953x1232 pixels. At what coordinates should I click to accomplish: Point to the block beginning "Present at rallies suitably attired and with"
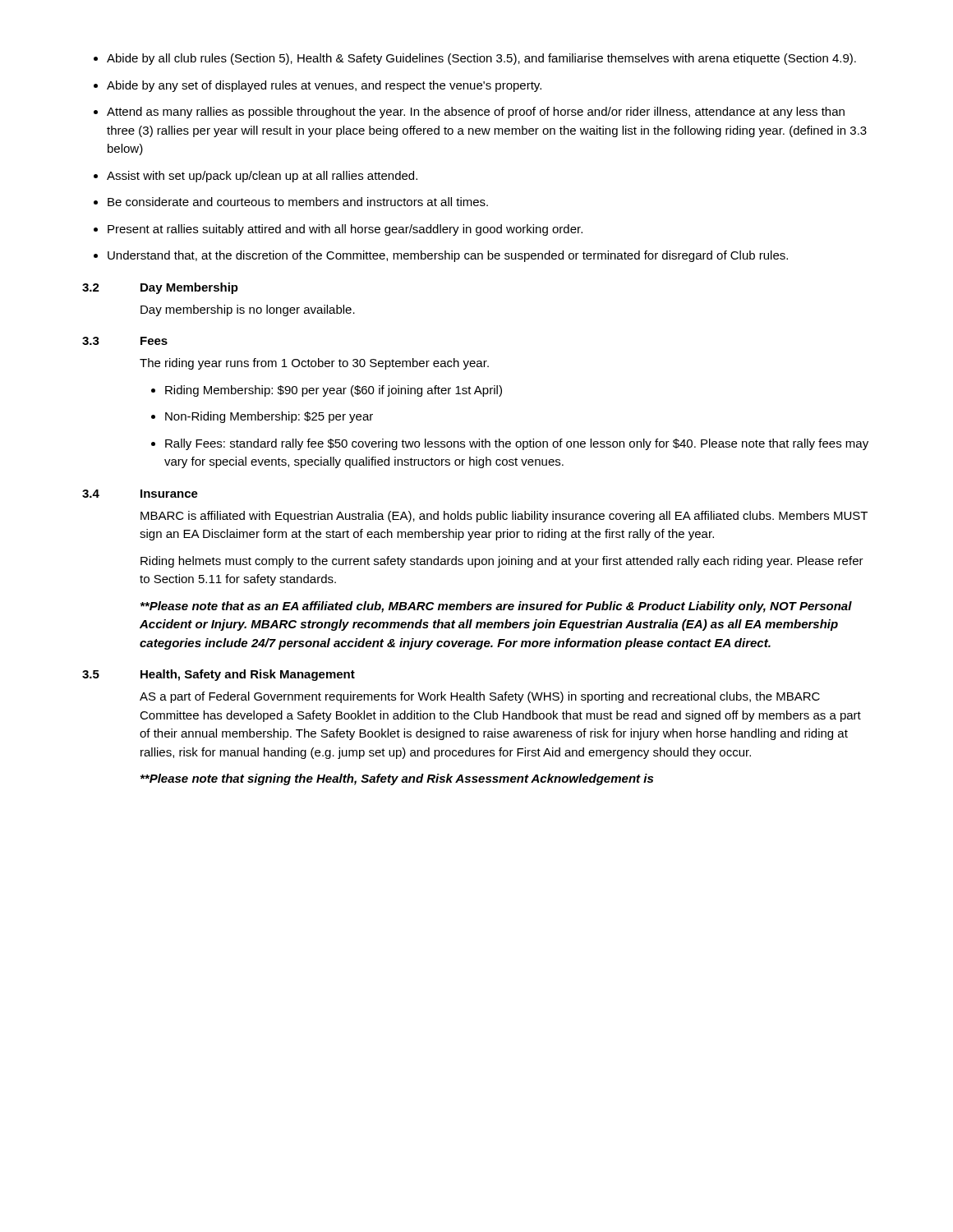(x=476, y=229)
